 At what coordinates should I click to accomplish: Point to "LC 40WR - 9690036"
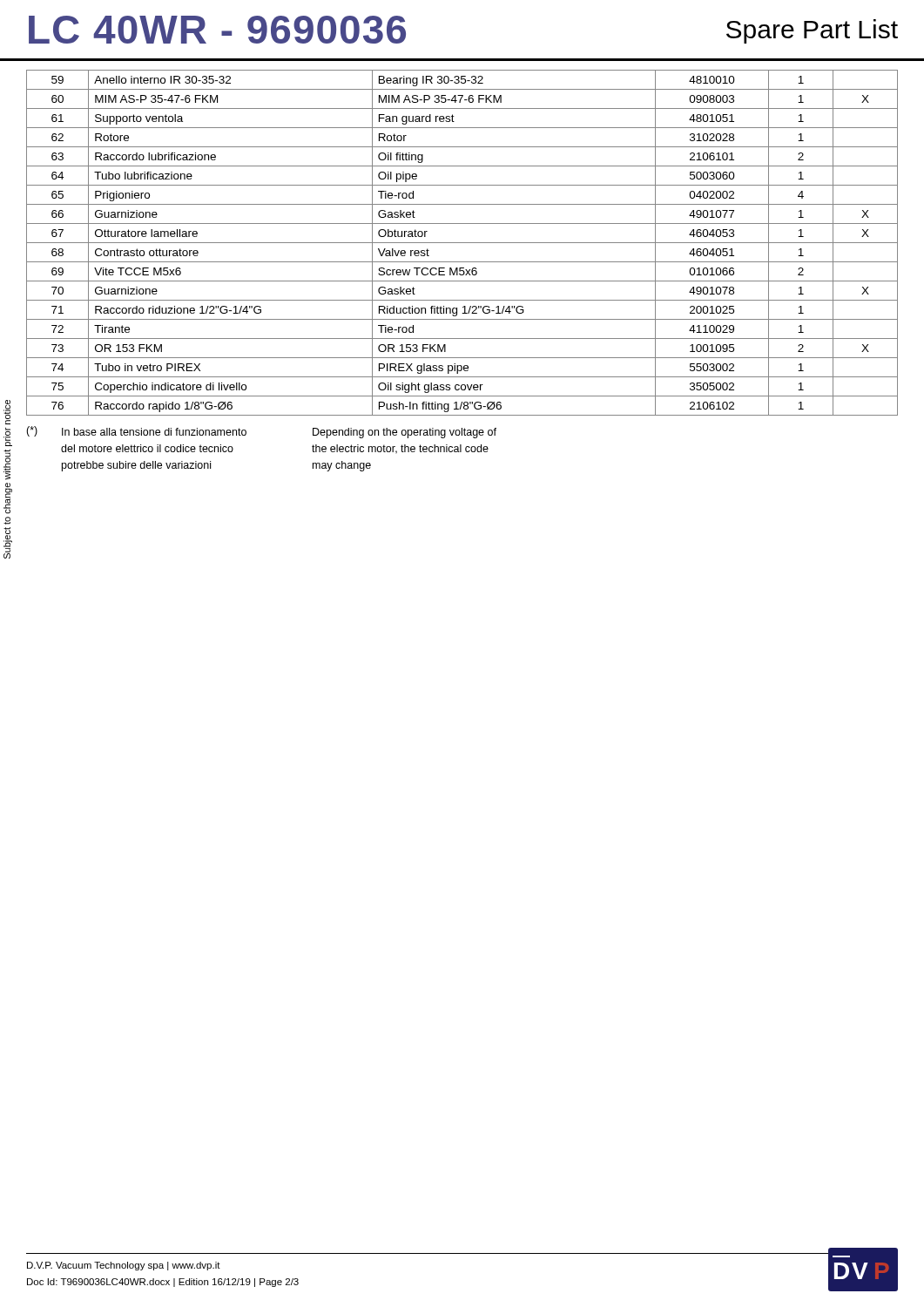[x=217, y=29]
